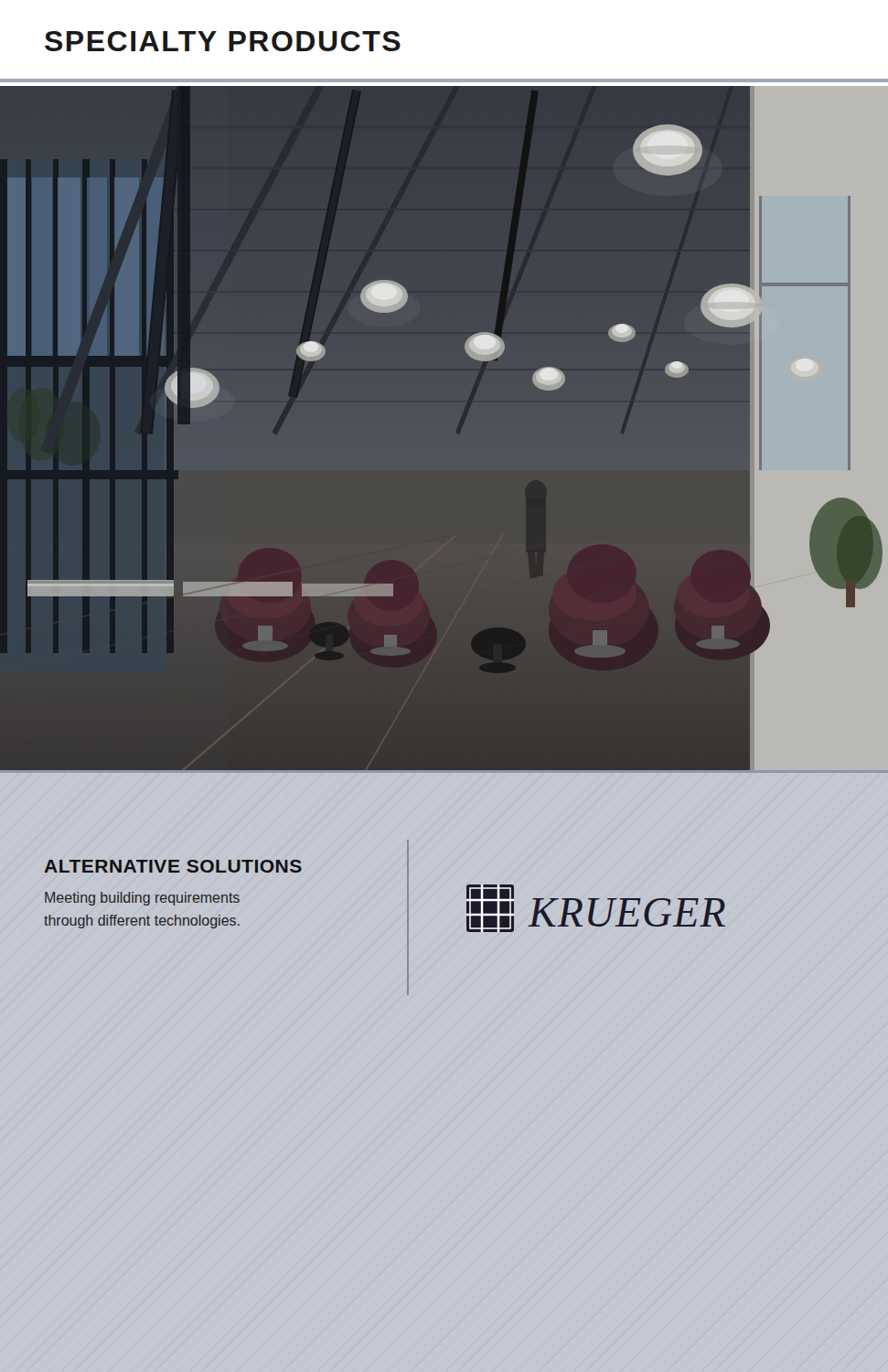Find the text with the text "Meeting building requirementsthrough different technologies."
Viewport: 888px width, 1372px height.
click(142, 909)
